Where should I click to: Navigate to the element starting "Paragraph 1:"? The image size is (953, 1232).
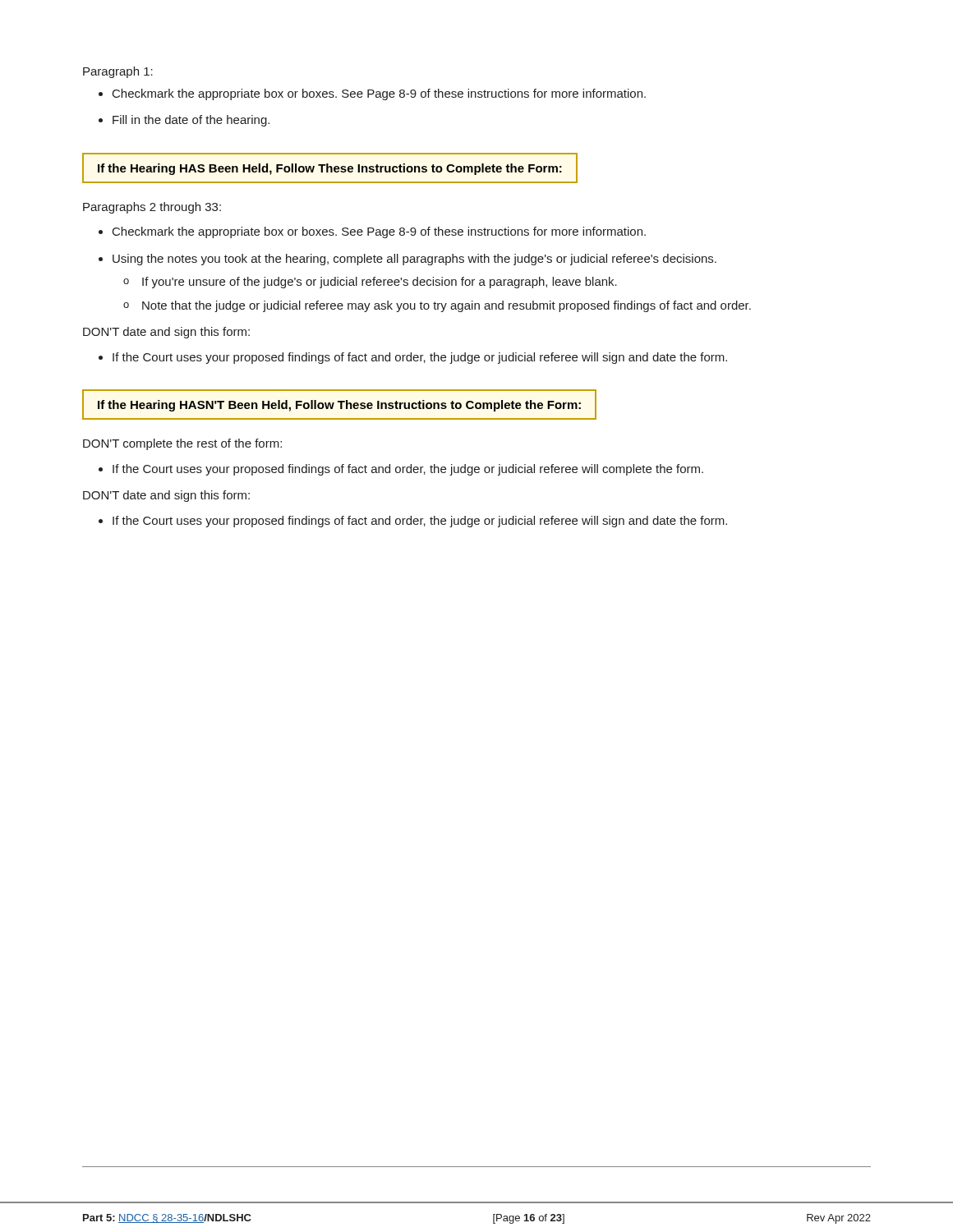[118, 71]
